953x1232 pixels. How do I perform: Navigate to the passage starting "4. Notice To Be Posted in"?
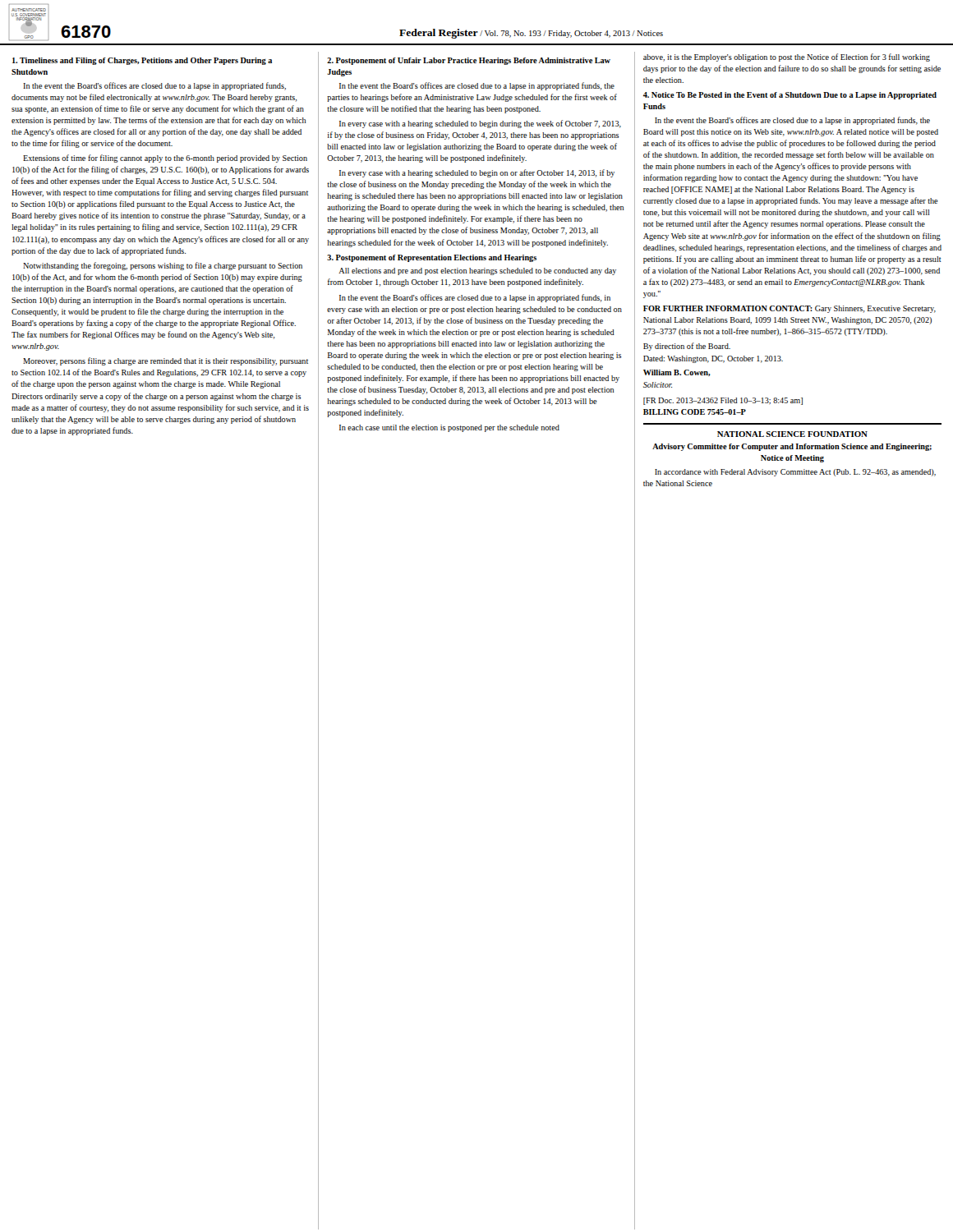coord(790,101)
